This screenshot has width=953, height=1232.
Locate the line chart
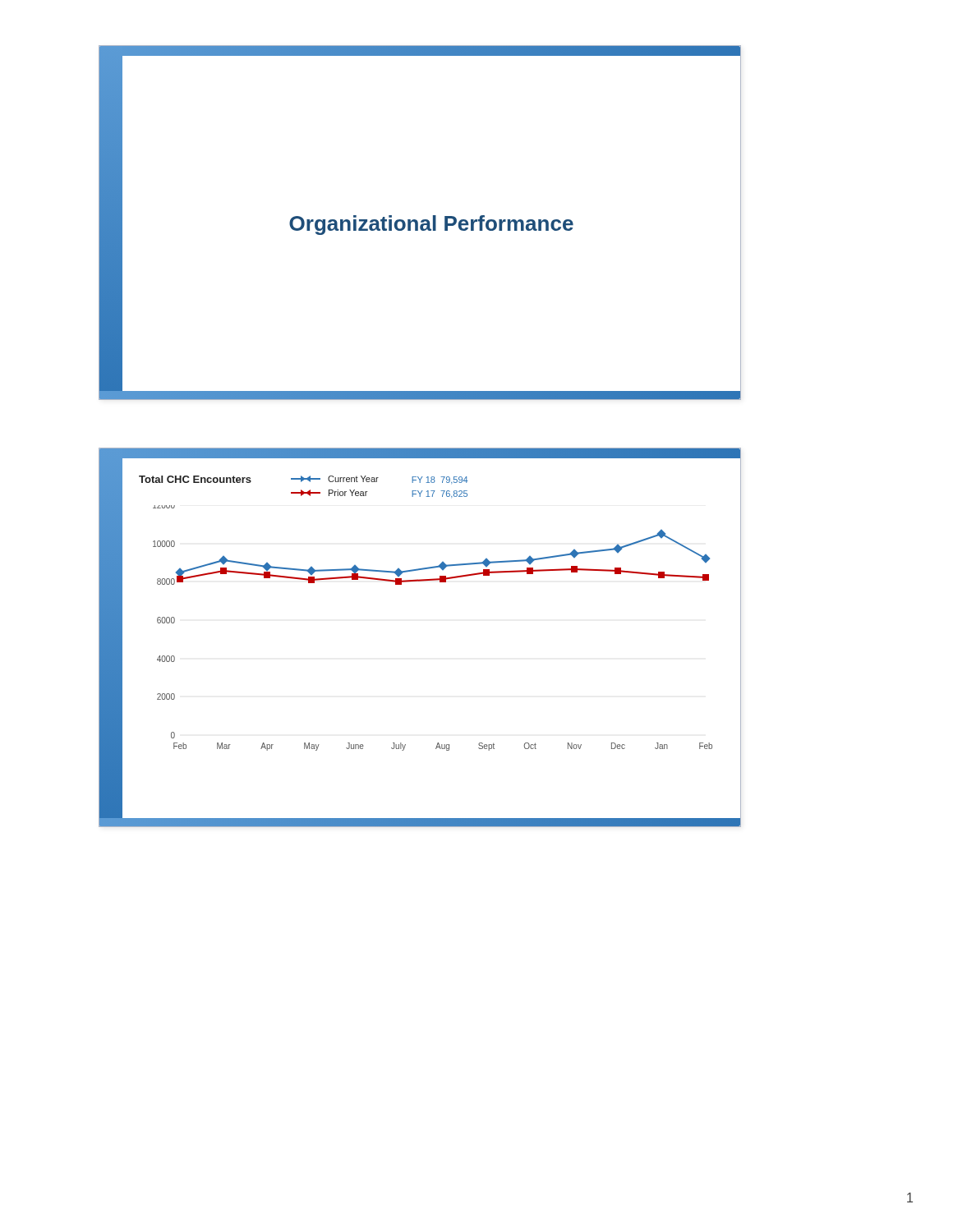point(420,637)
